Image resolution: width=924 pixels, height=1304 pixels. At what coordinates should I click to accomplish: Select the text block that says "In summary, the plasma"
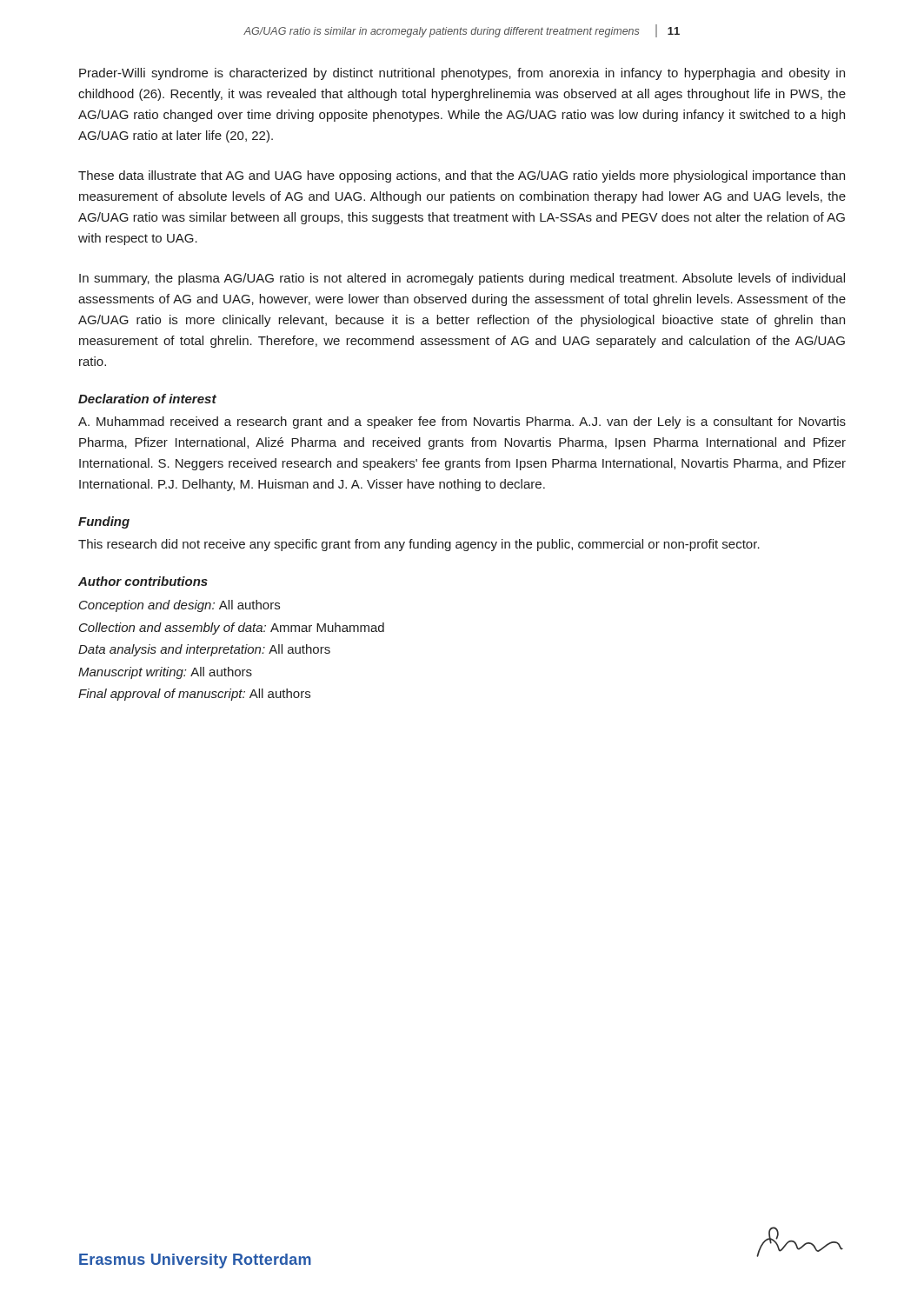tap(462, 319)
